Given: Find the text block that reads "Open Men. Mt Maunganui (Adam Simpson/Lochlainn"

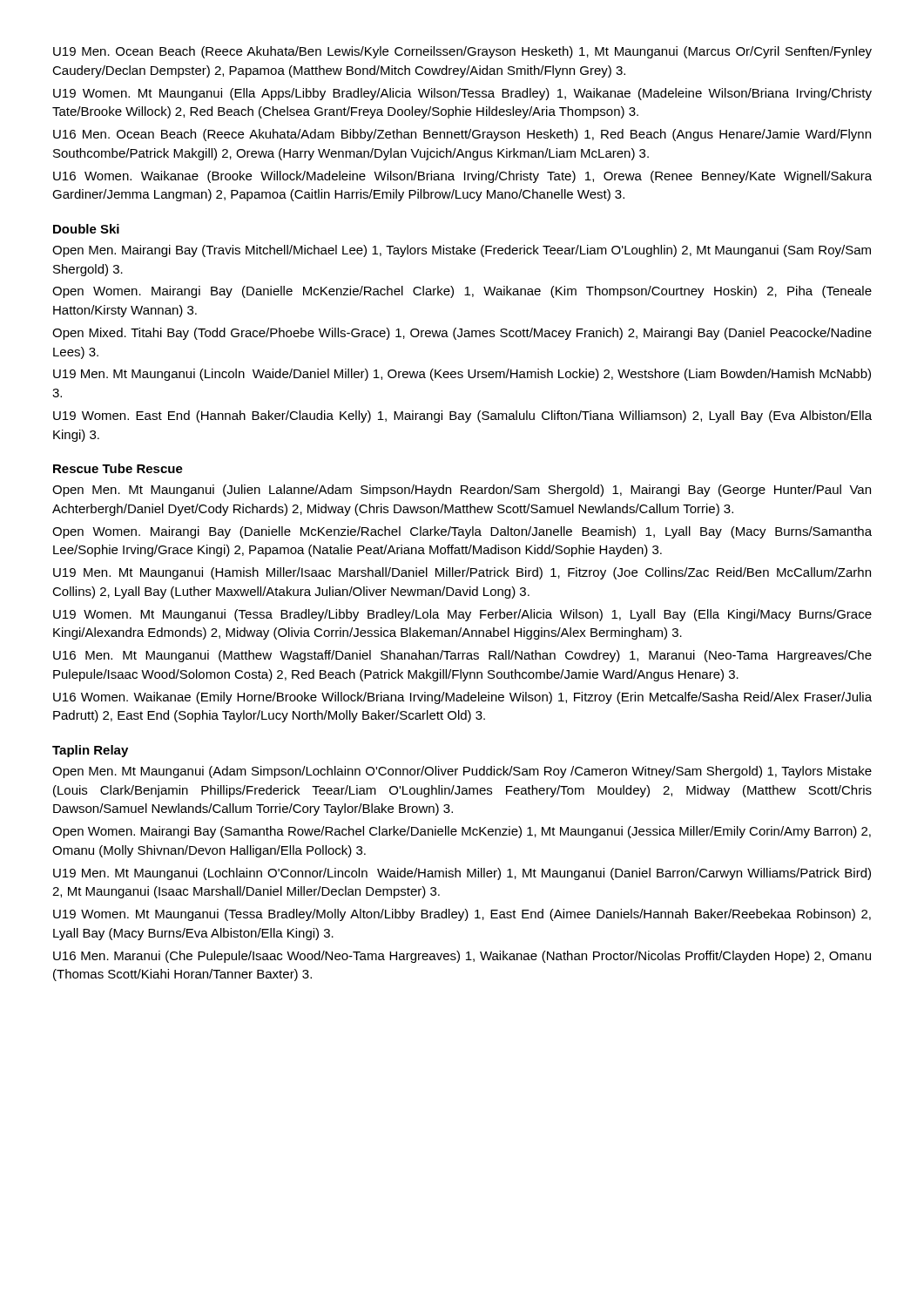Looking at the screenshot, I should click(x=462, y=790).
